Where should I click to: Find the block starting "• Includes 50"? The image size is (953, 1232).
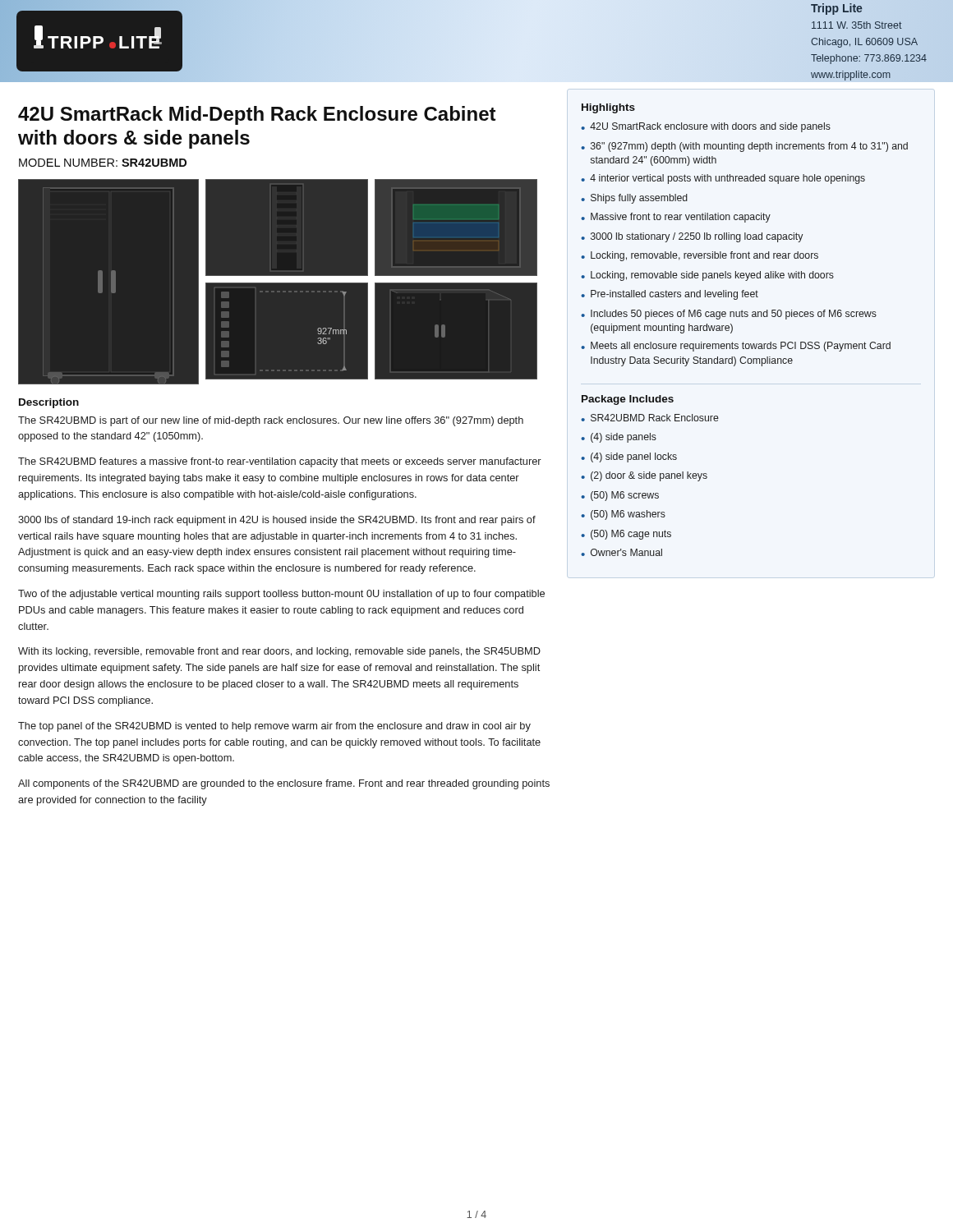click(x=729, y=320)
